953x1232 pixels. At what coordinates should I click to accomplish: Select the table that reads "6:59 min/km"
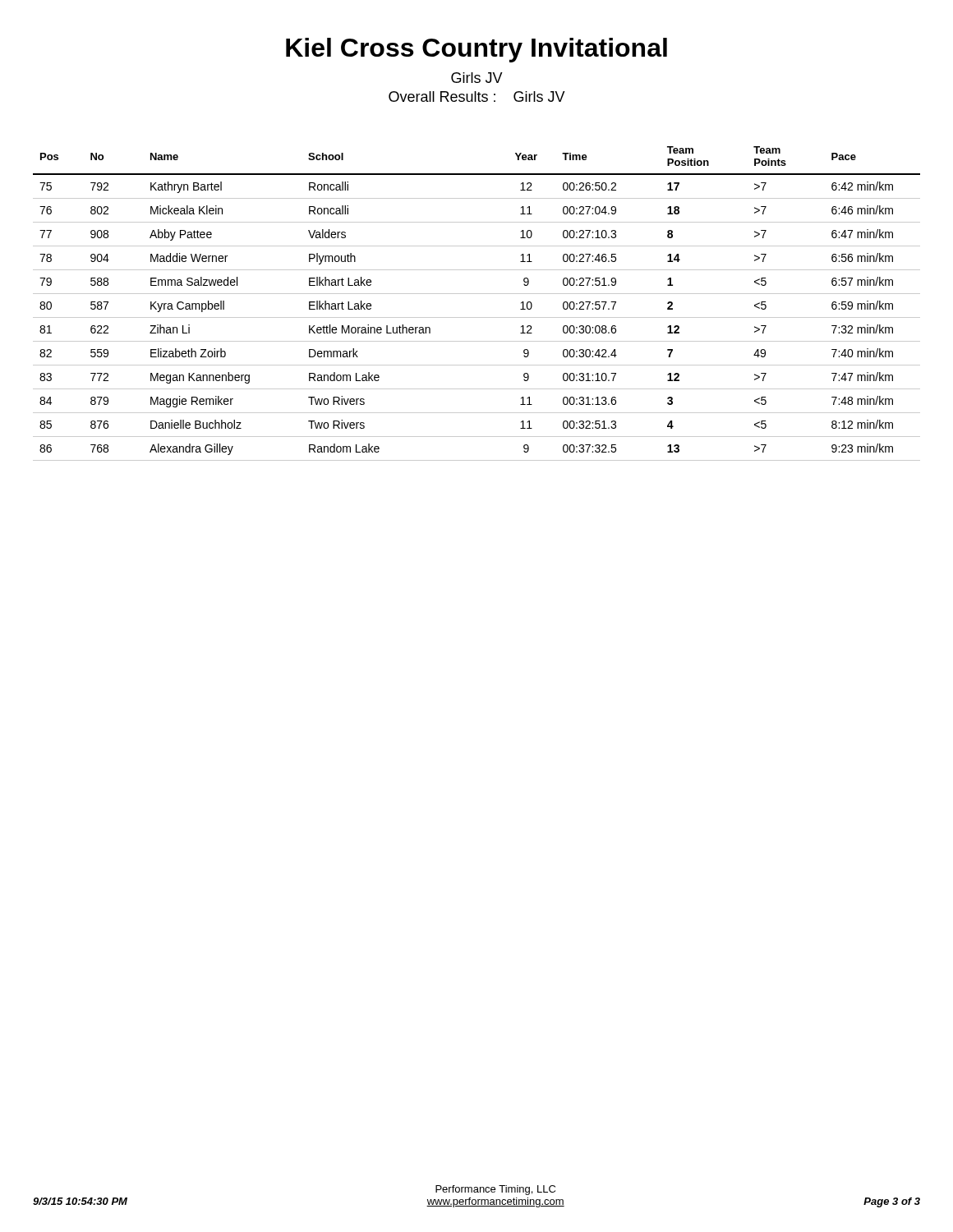pos(476,300)
